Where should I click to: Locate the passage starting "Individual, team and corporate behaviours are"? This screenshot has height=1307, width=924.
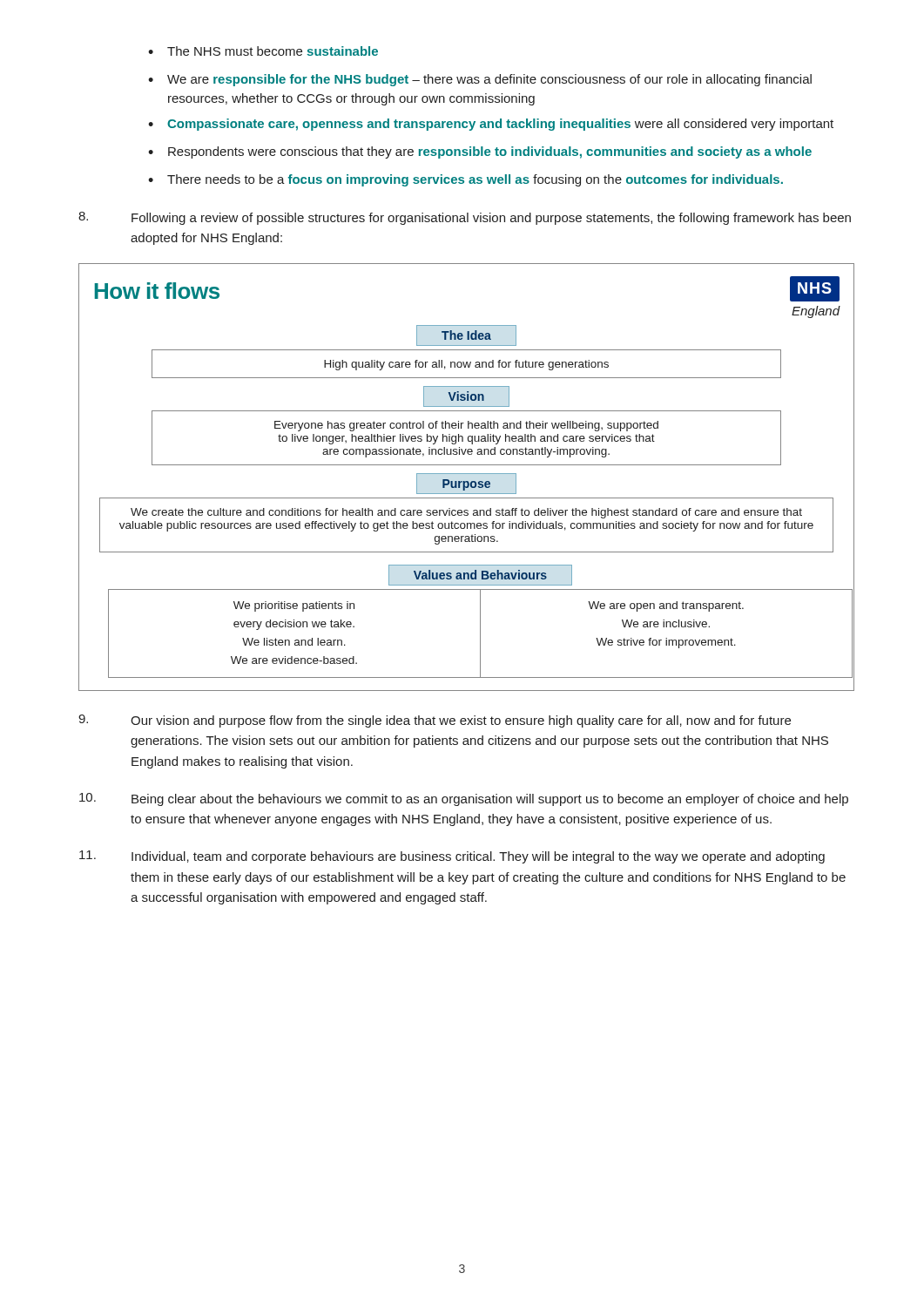tap(466, 877)
